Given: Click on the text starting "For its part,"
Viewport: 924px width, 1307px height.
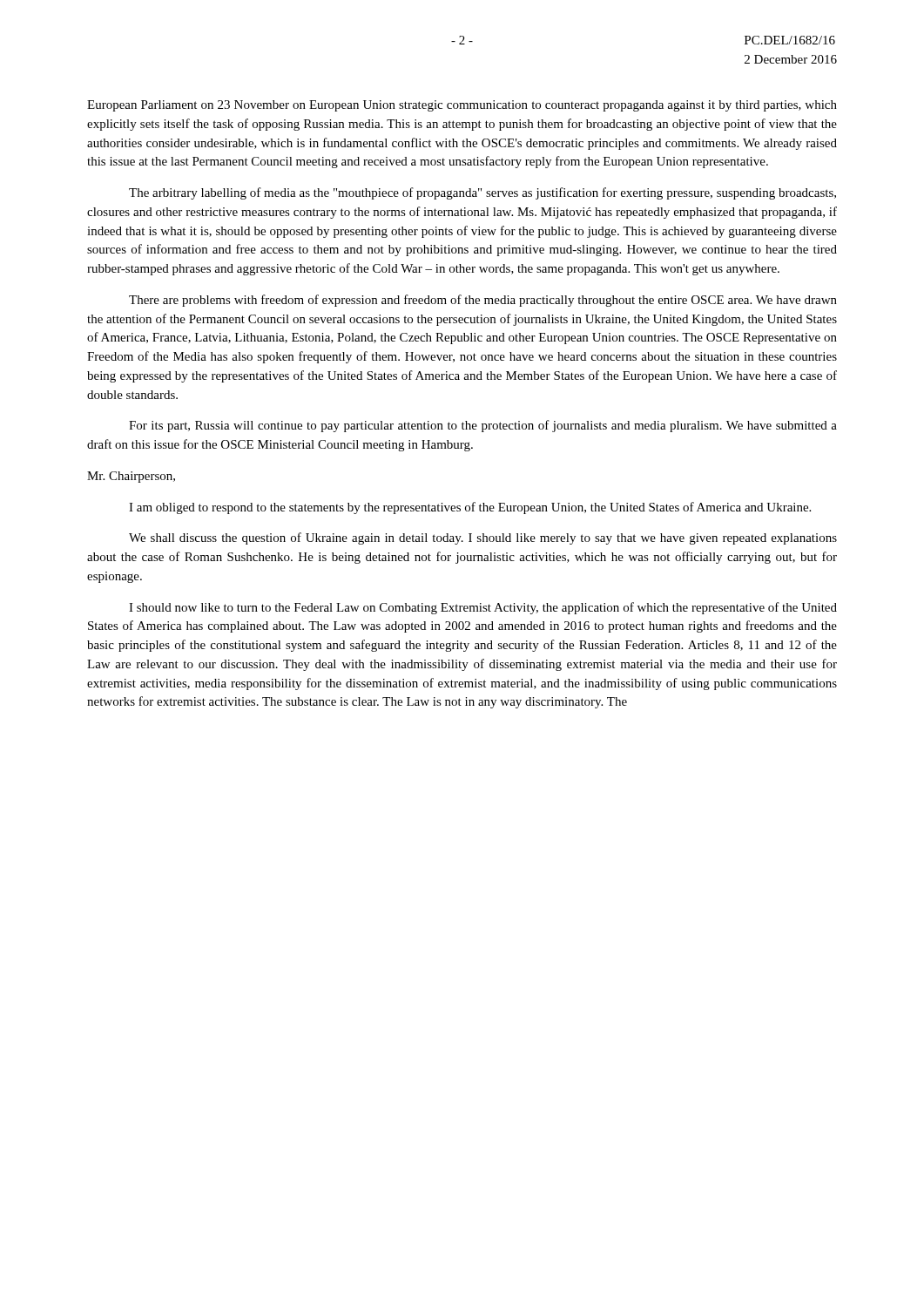Looking at the screenshot, I should [x=462, y=436].
